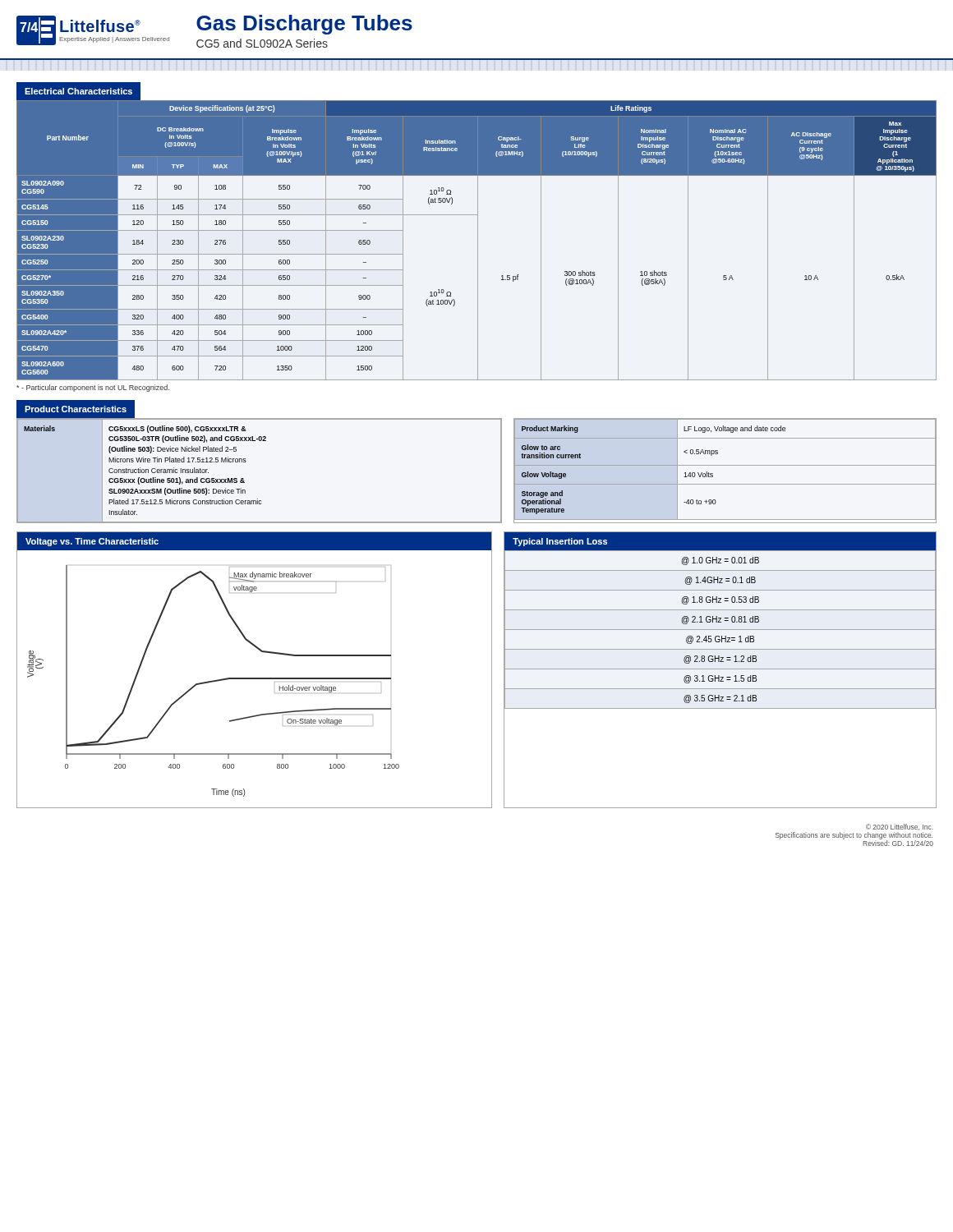
Task: Where does it say "Voltage vs. Time Characteristic"?
Action: pyautogui.click(x=92, y=542)
